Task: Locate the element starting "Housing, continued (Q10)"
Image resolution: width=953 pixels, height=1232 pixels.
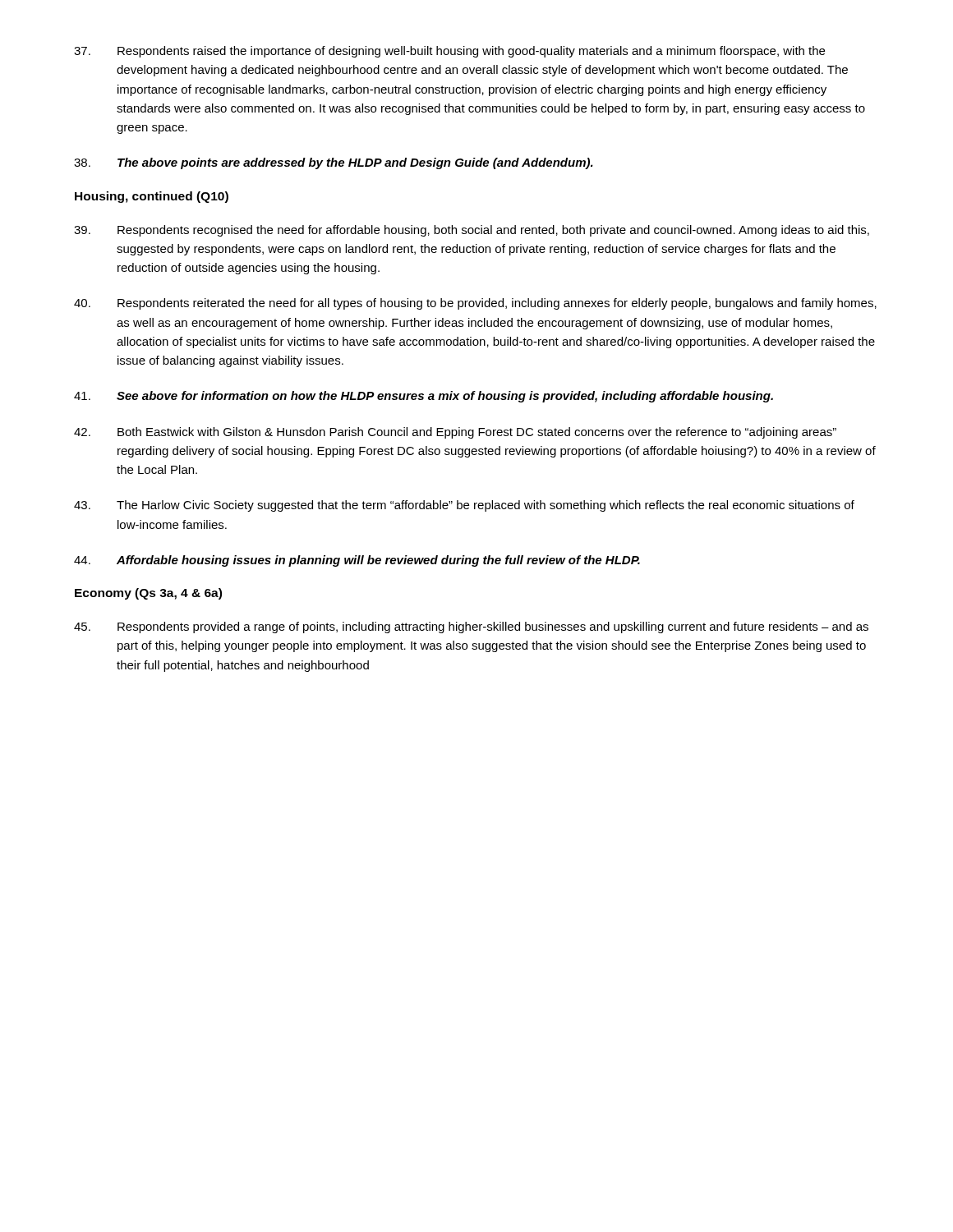Action: [x=151, y=195]
